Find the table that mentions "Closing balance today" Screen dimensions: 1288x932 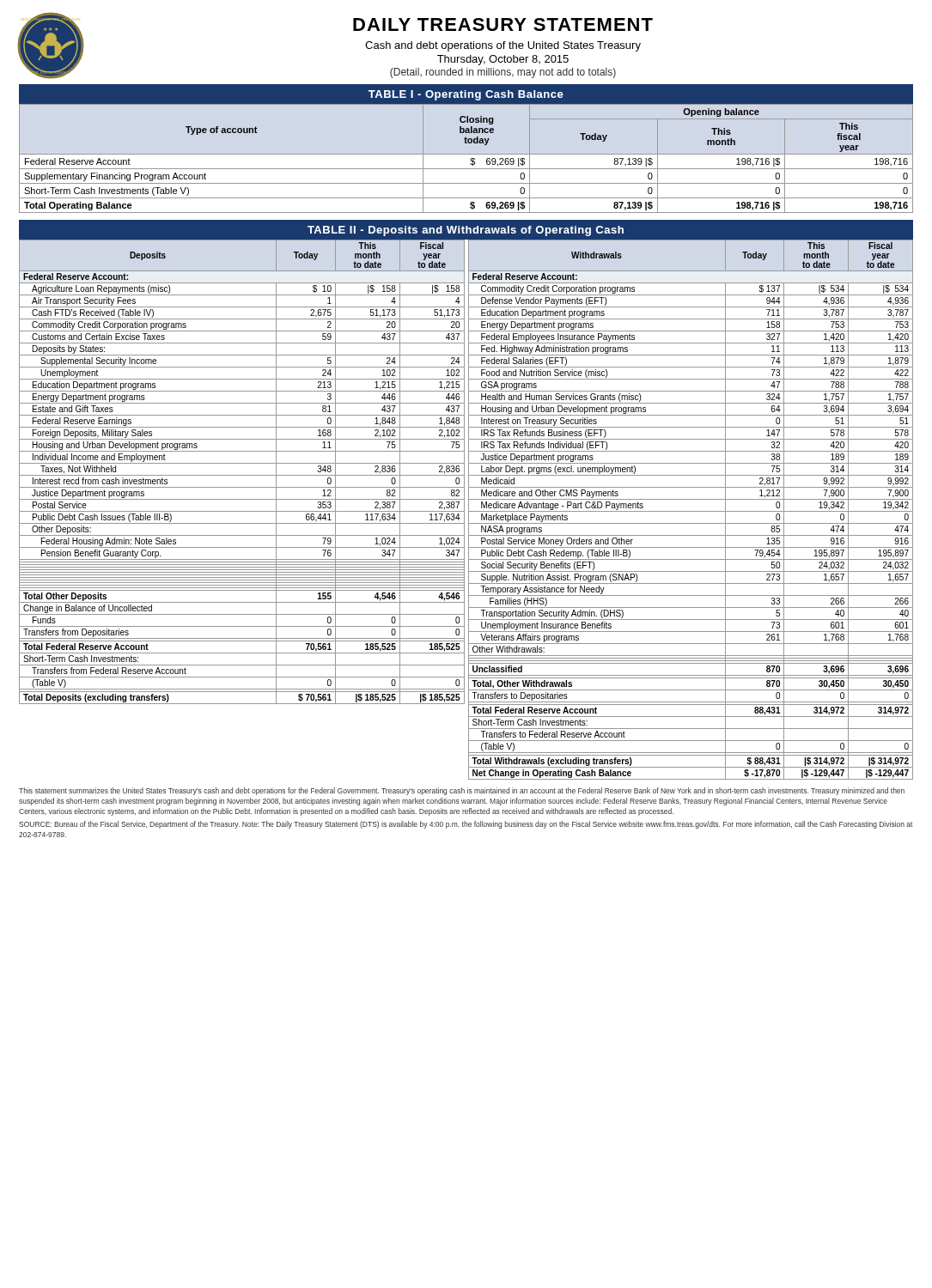tap(466, 158)
